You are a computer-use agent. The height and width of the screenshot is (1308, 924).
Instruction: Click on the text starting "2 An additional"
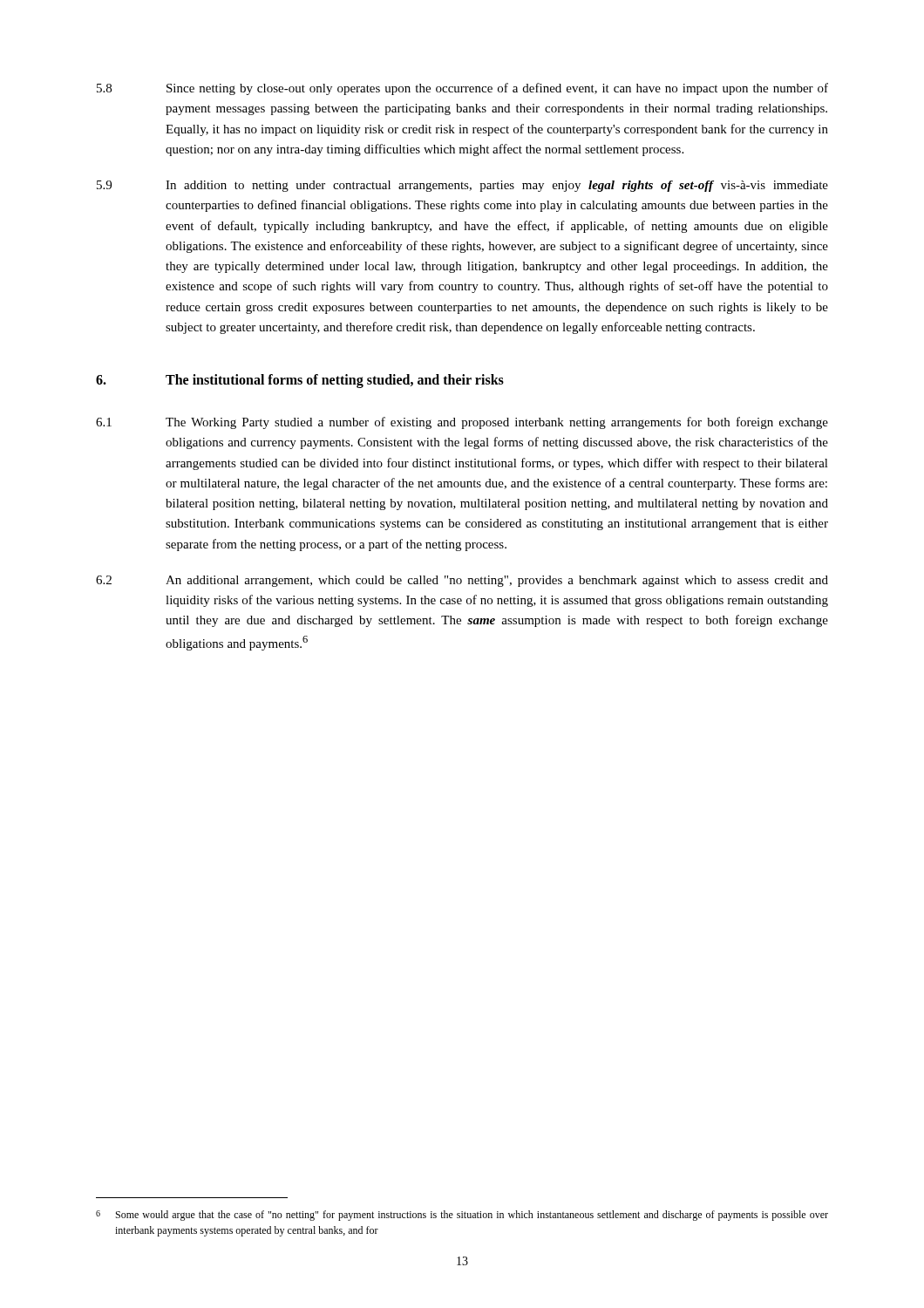tap(462, 612)
